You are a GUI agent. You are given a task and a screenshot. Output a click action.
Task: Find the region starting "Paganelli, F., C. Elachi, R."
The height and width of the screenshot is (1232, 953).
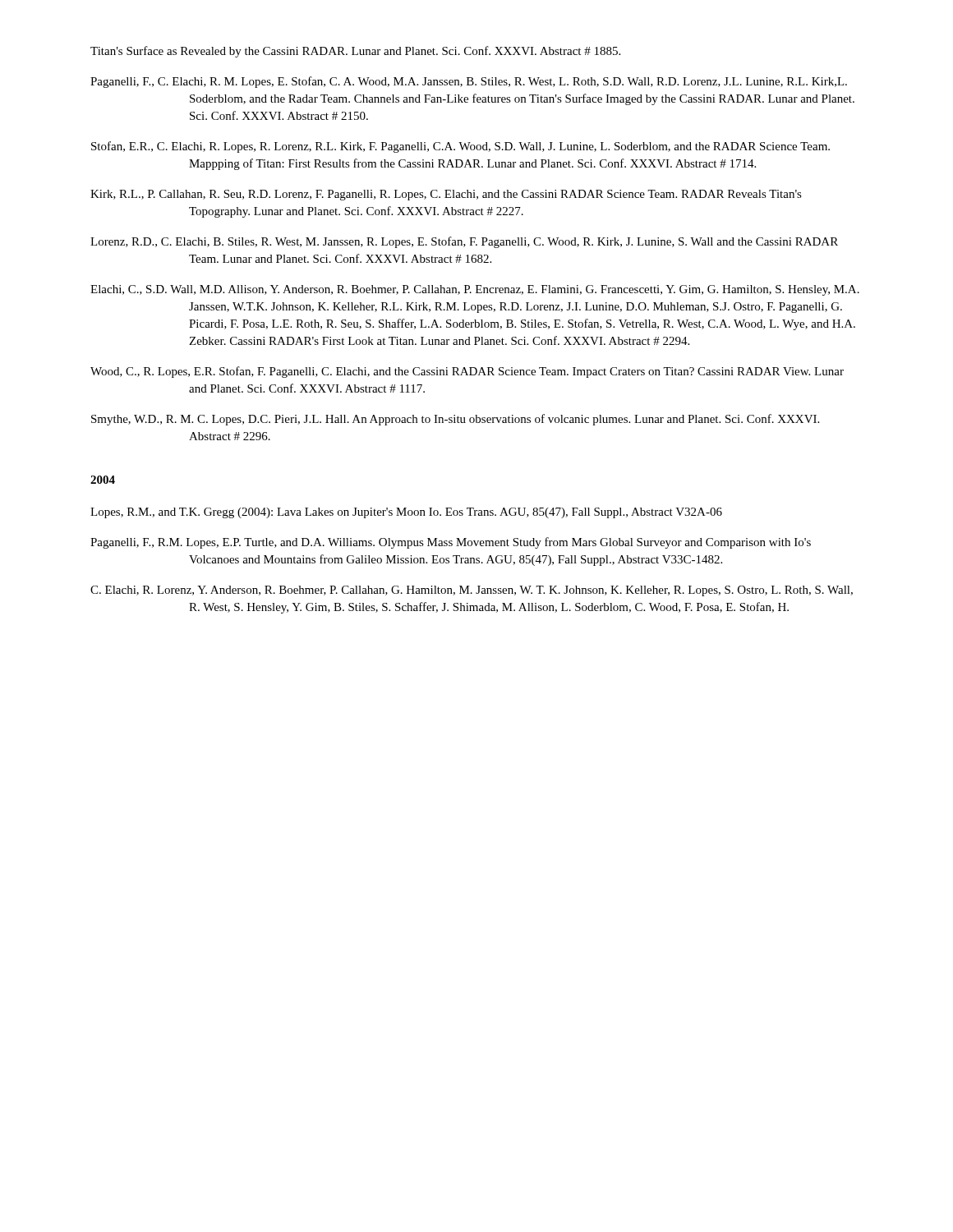pos(473,99)
